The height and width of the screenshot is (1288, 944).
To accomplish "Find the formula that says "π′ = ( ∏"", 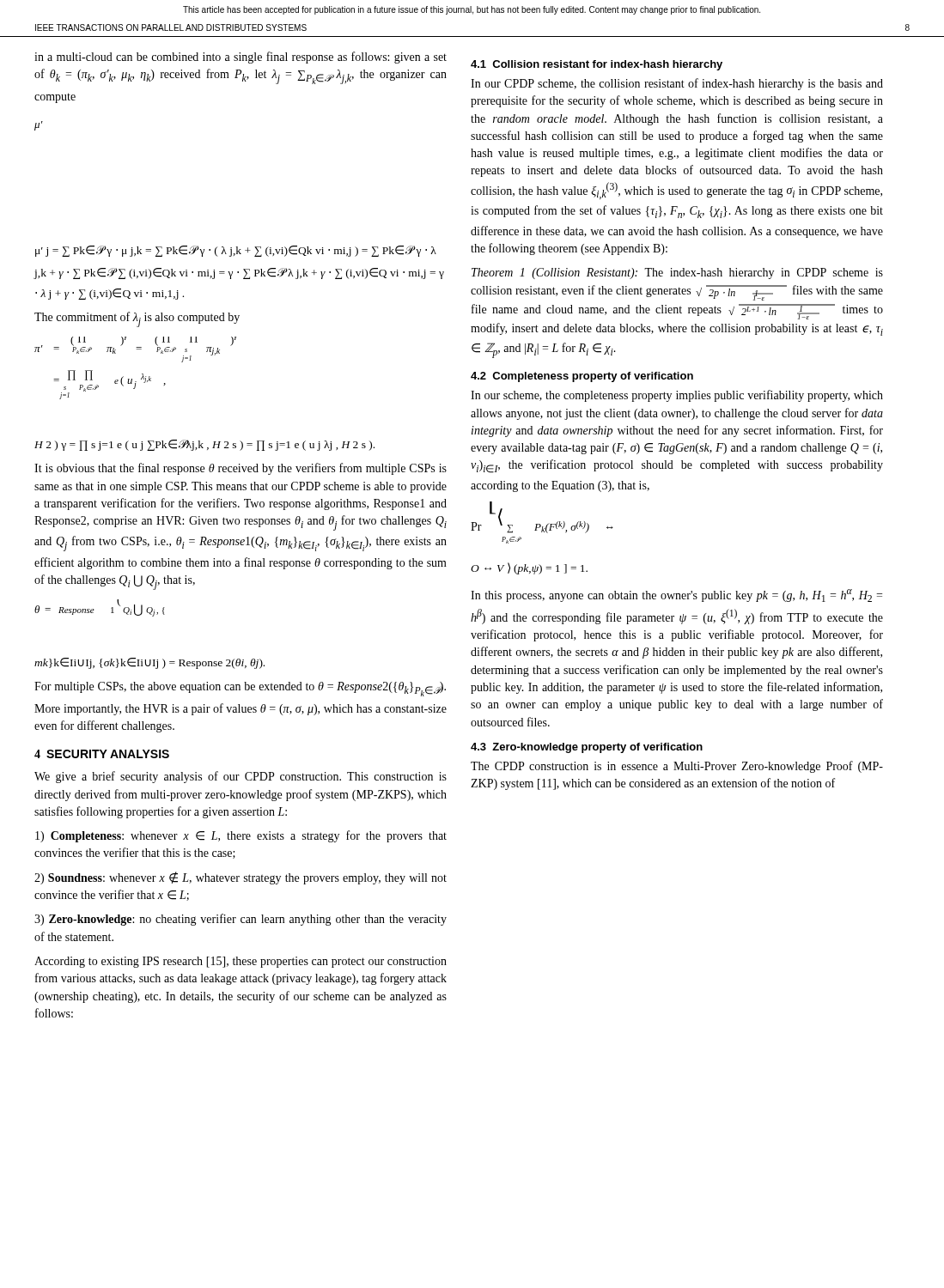I will (x=135, y=349).
